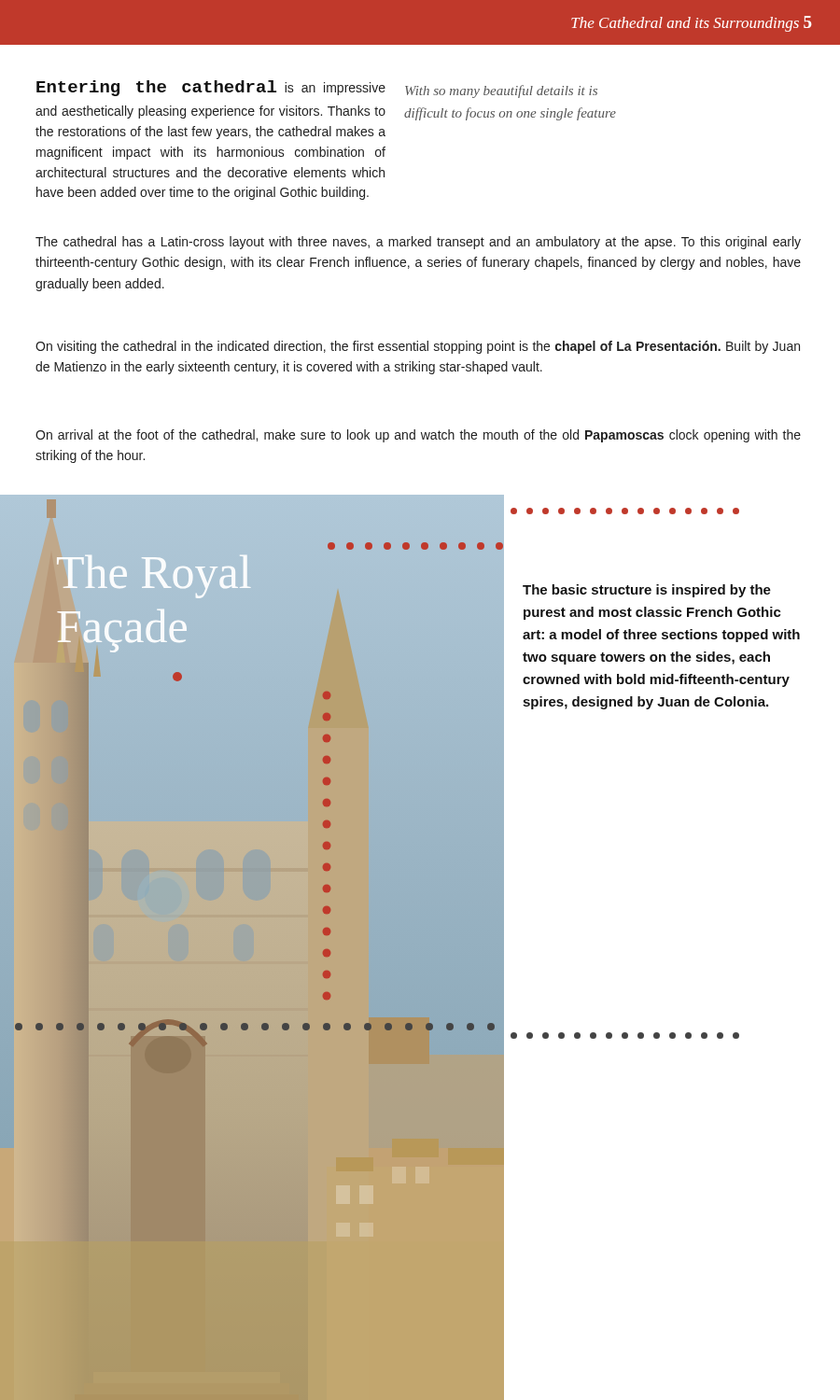
Task: Find the block on this page that starts "Entering the cathedral is an"
Action: click(x=210, y=139)
